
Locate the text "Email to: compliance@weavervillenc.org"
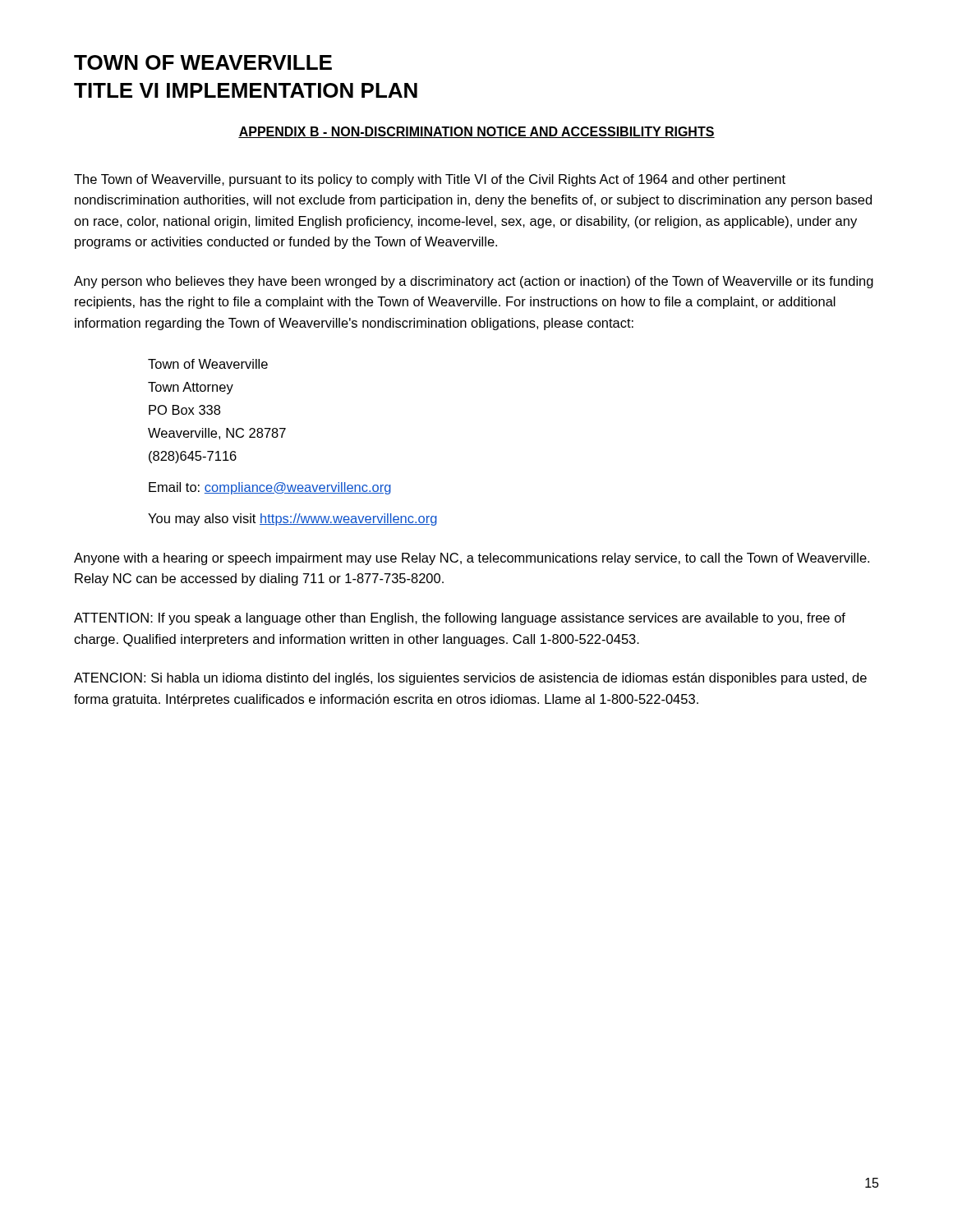270,487
